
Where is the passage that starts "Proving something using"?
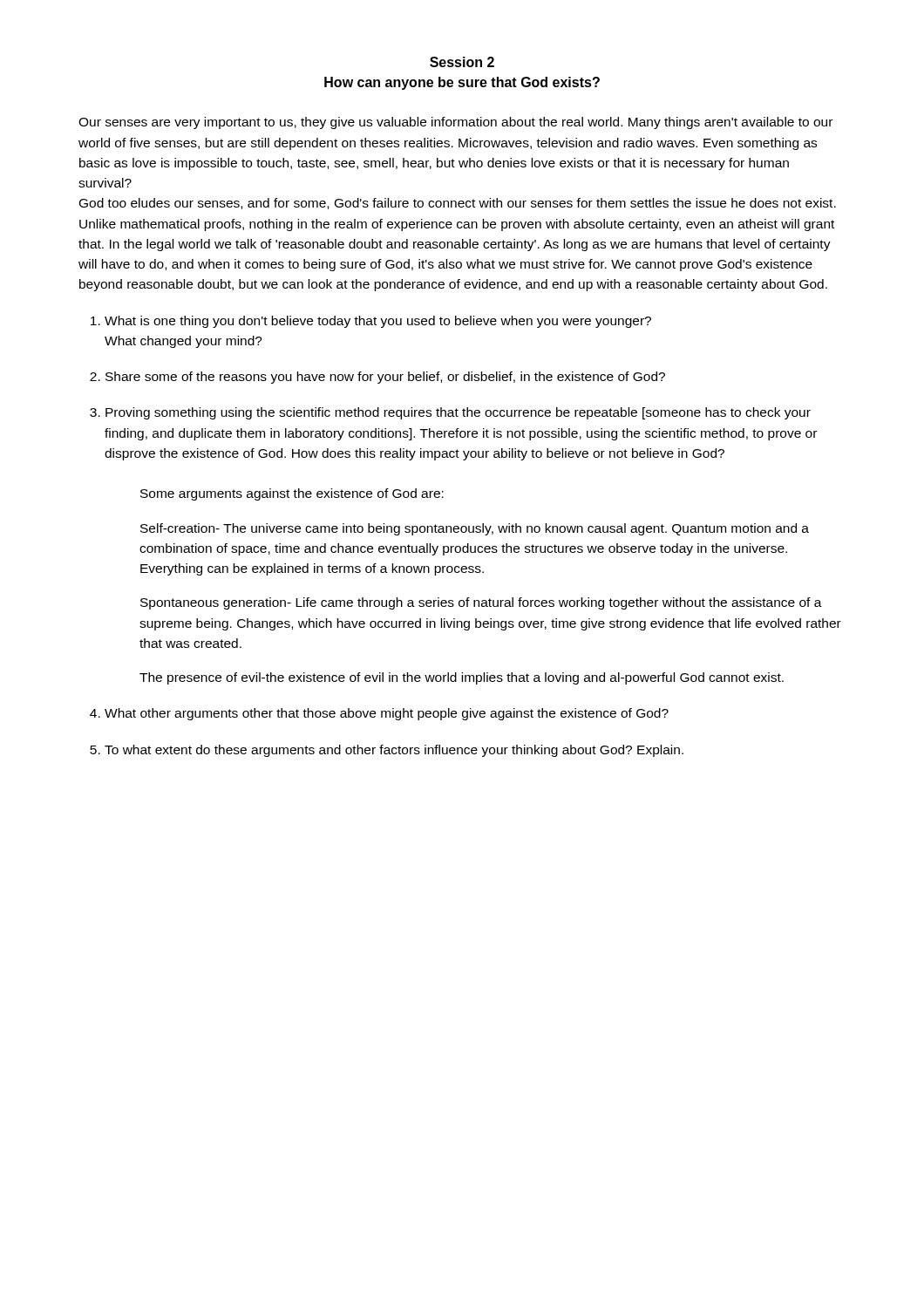475,546
